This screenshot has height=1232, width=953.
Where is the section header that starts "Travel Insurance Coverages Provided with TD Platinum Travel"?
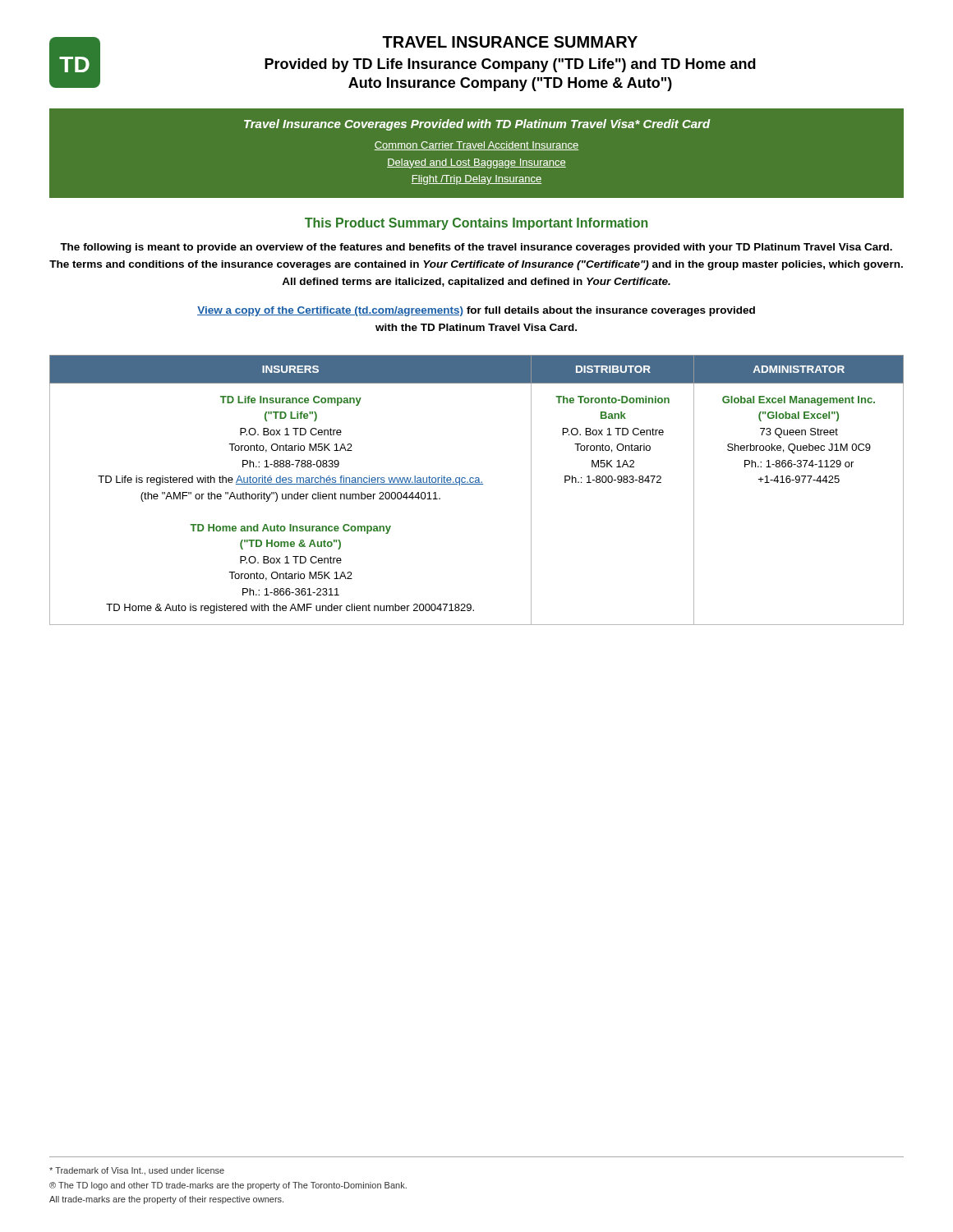[476, 152]
